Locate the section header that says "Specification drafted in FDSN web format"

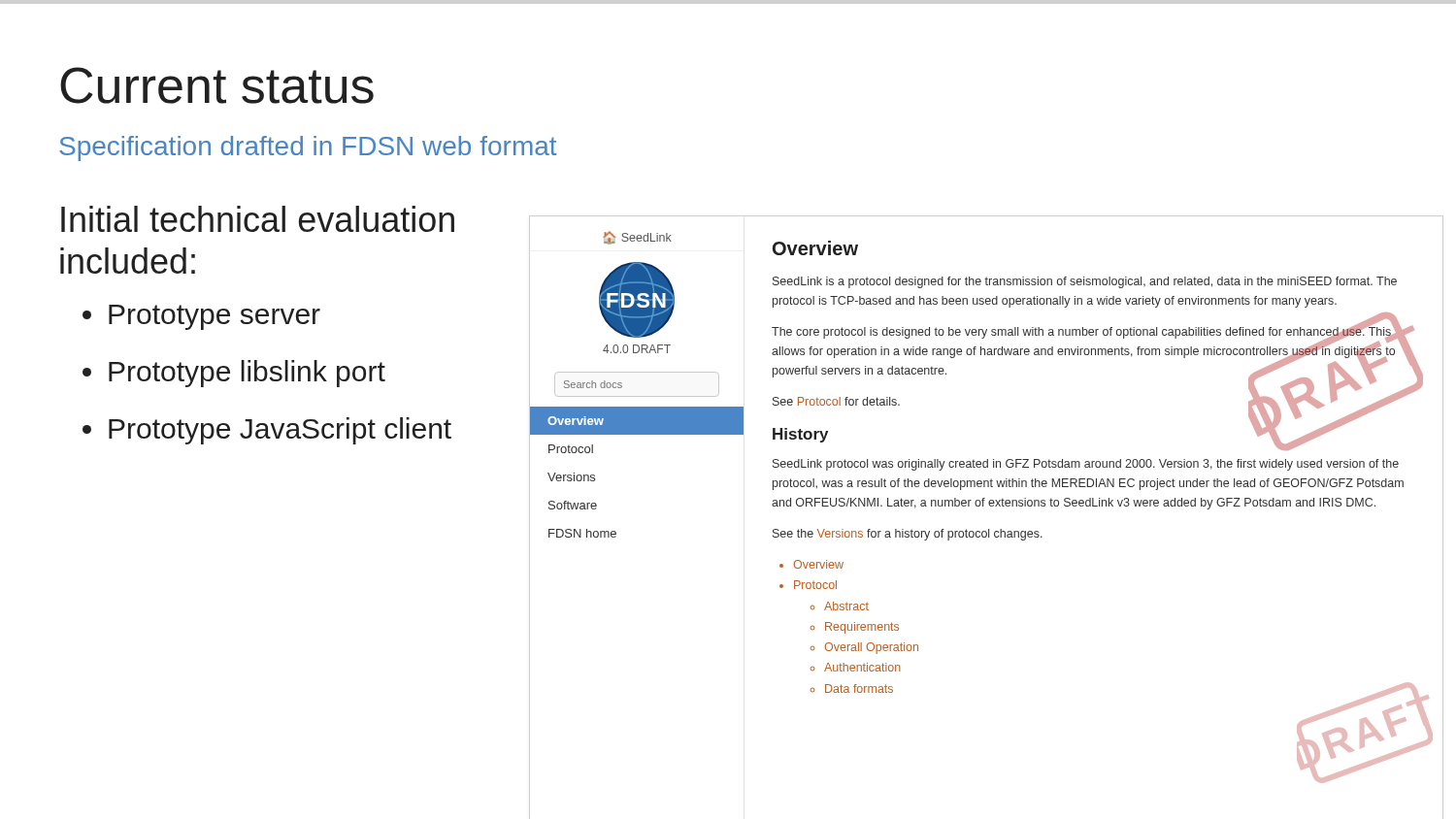[311, 147]
